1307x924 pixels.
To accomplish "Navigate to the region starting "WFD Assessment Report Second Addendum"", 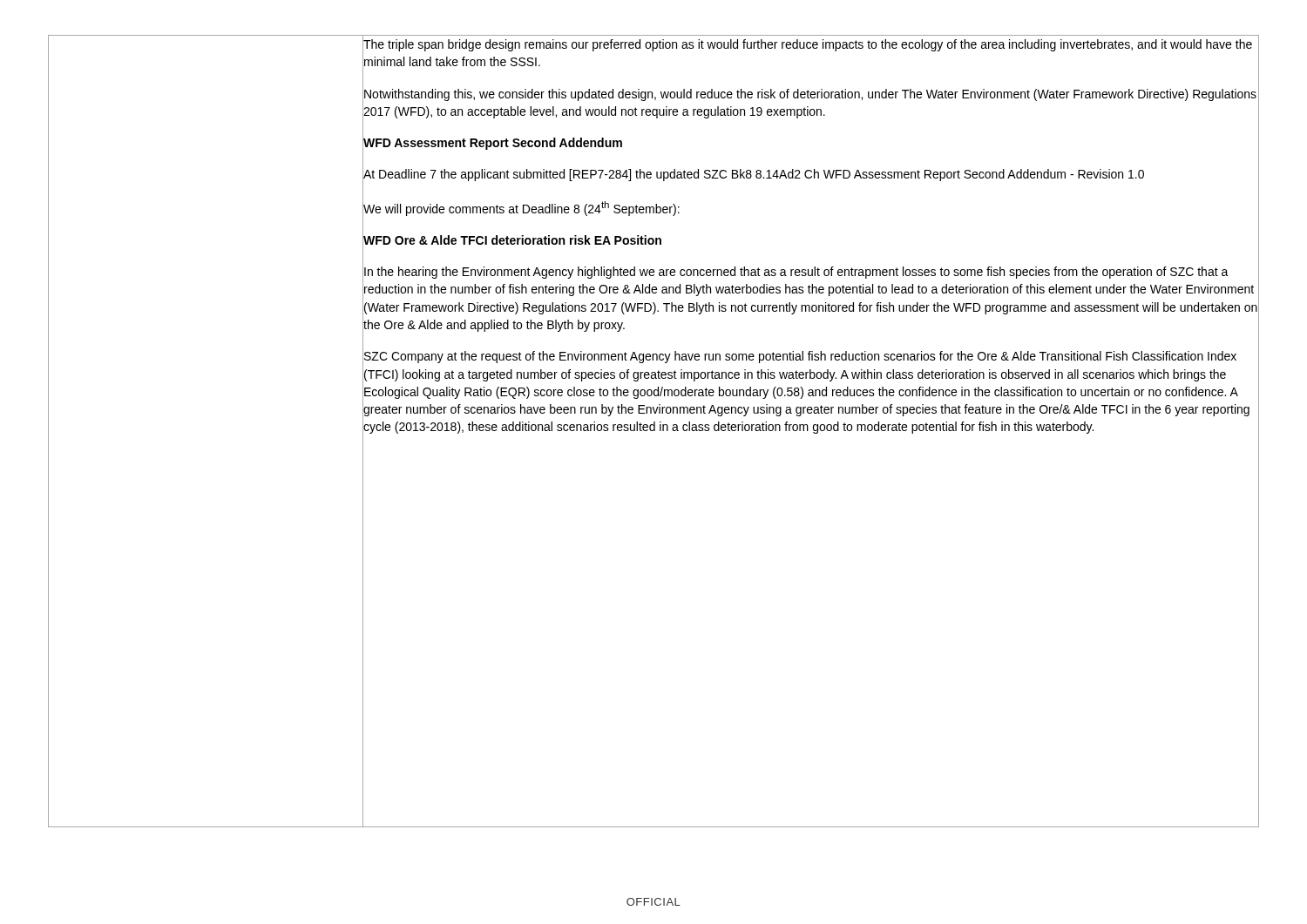I will (x=492, y=143).
